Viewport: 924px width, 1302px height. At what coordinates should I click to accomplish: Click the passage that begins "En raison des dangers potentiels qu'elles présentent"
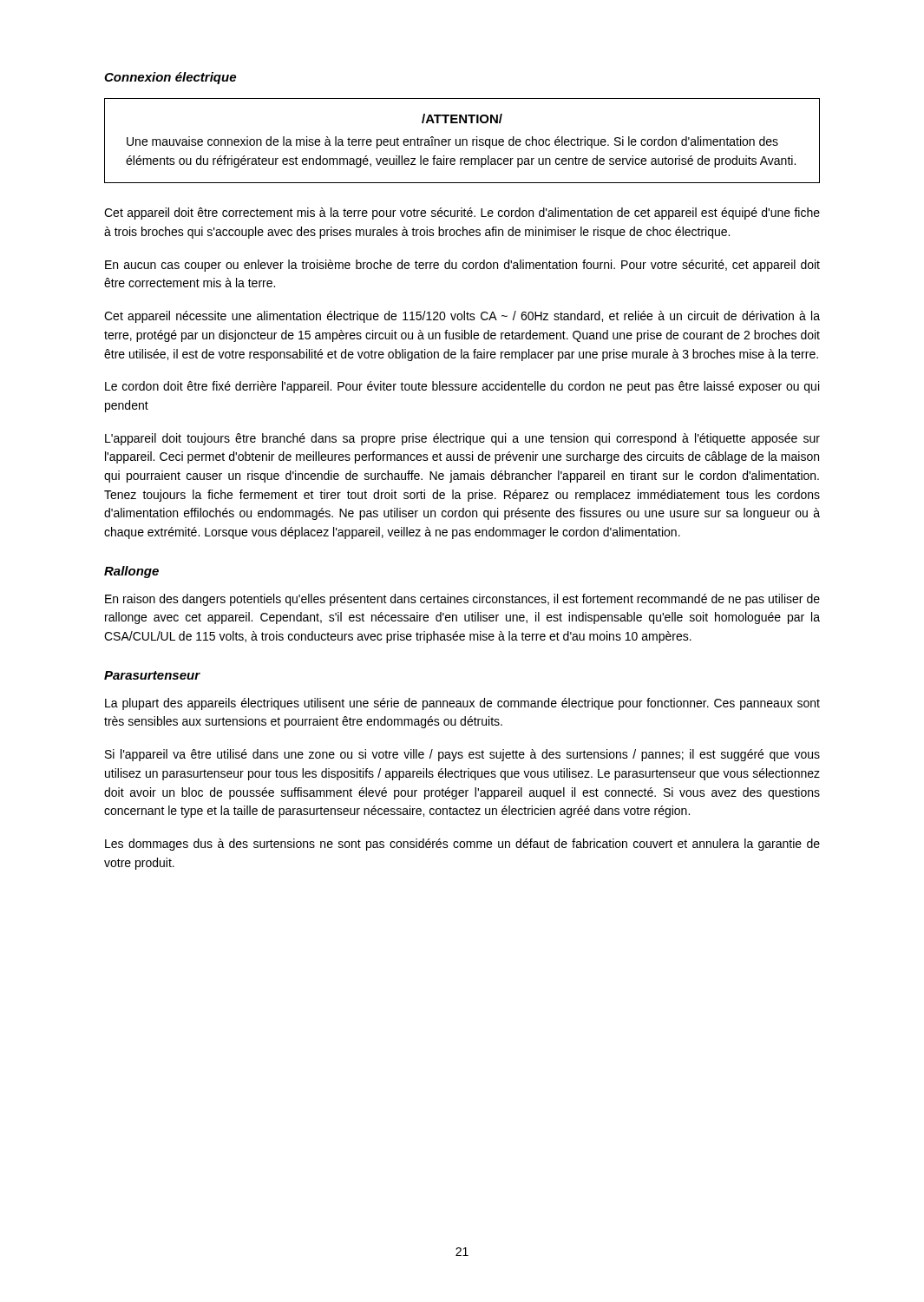(462, 617)
